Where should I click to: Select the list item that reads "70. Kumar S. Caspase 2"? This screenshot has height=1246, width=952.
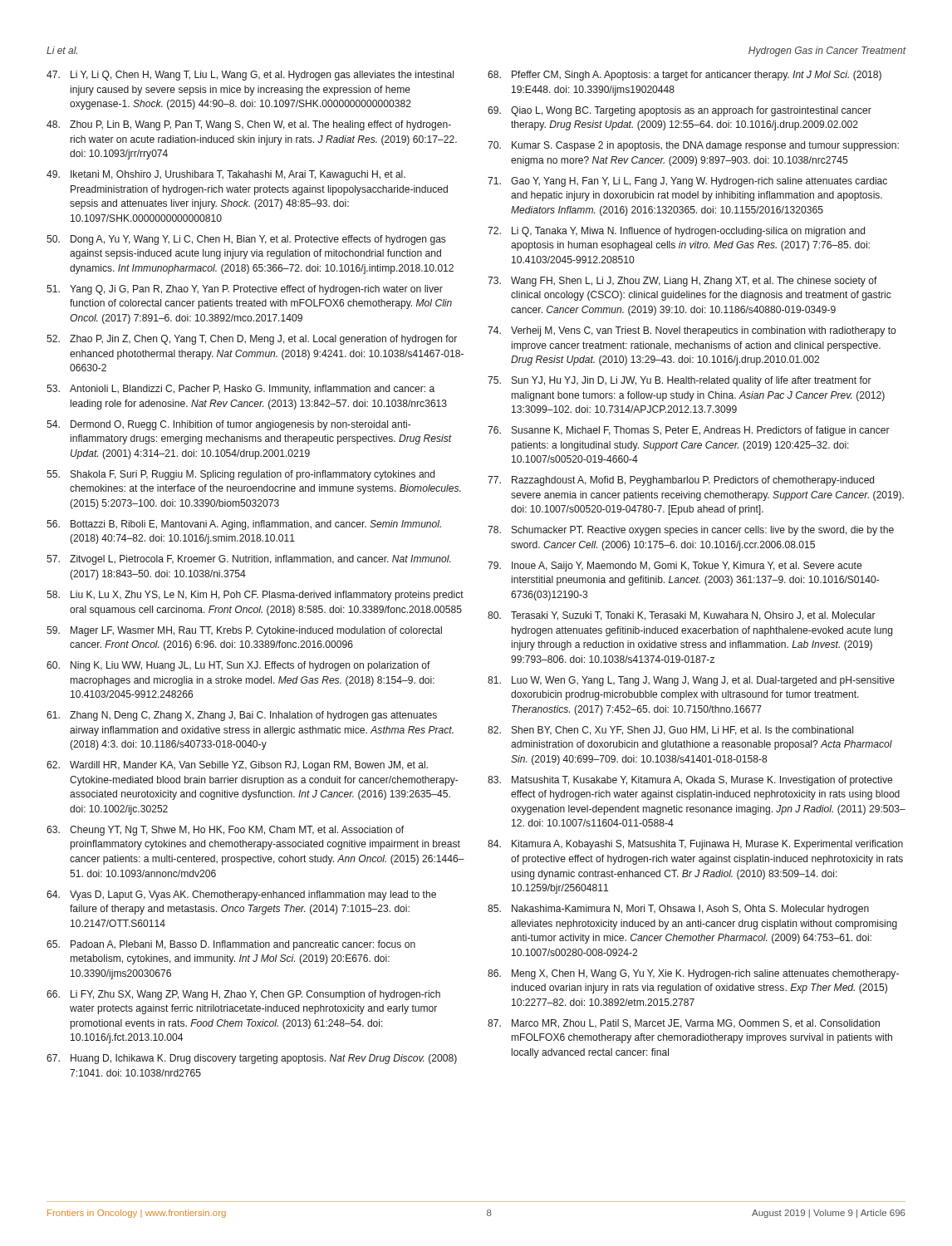tap(697, 153)
